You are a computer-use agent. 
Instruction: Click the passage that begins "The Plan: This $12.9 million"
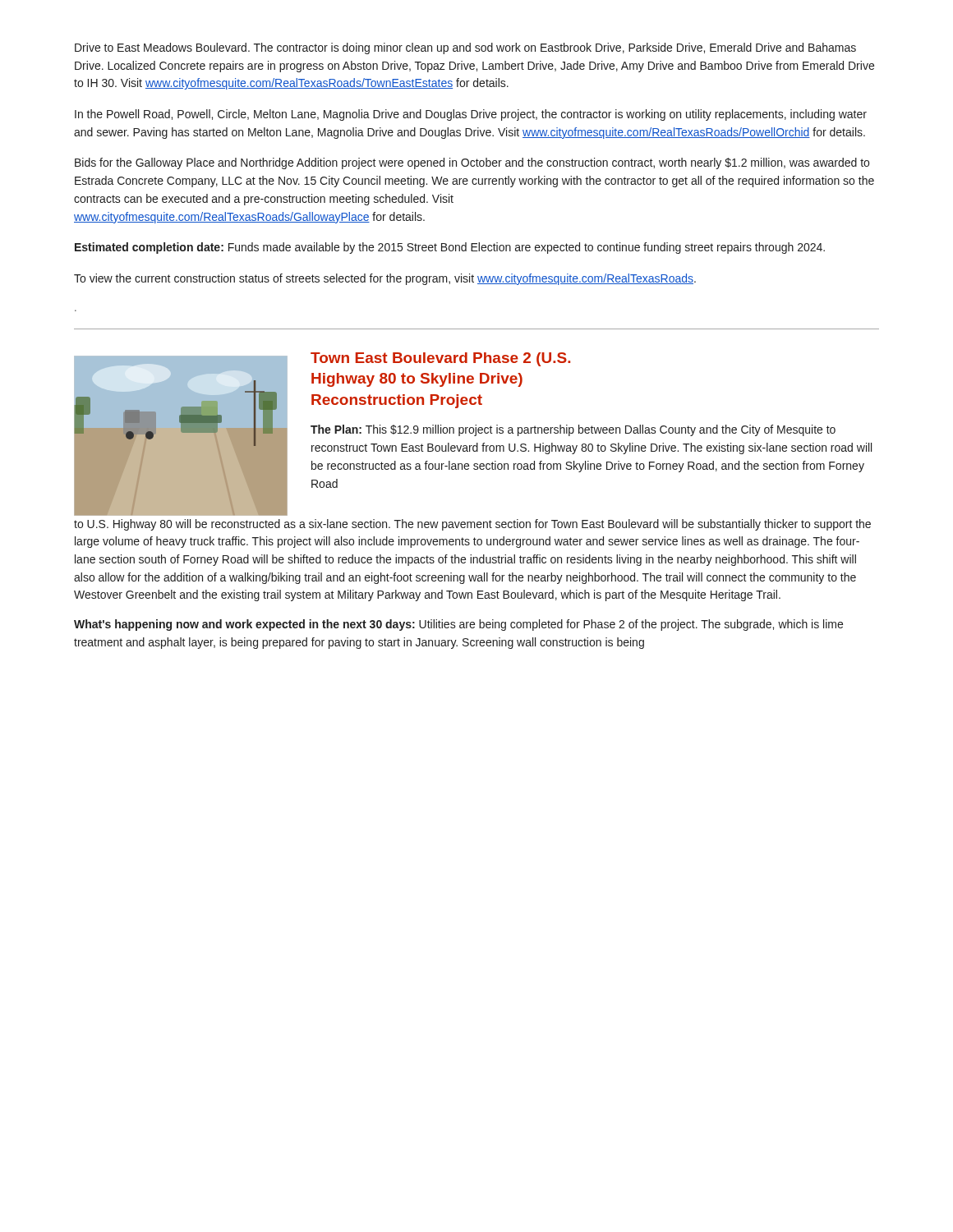(x=592, y=457)
